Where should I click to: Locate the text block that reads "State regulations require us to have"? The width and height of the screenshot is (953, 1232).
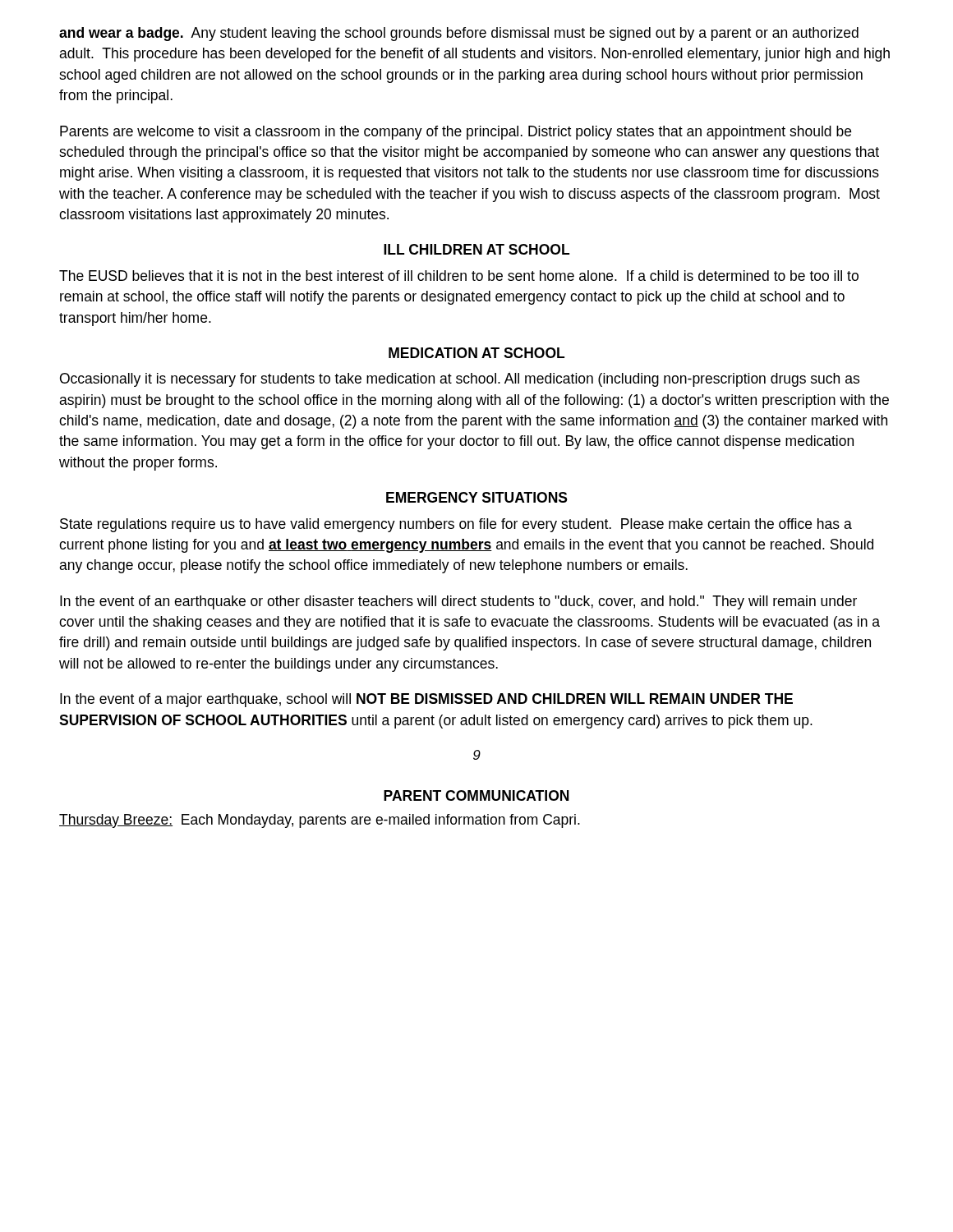click(467, 544)
